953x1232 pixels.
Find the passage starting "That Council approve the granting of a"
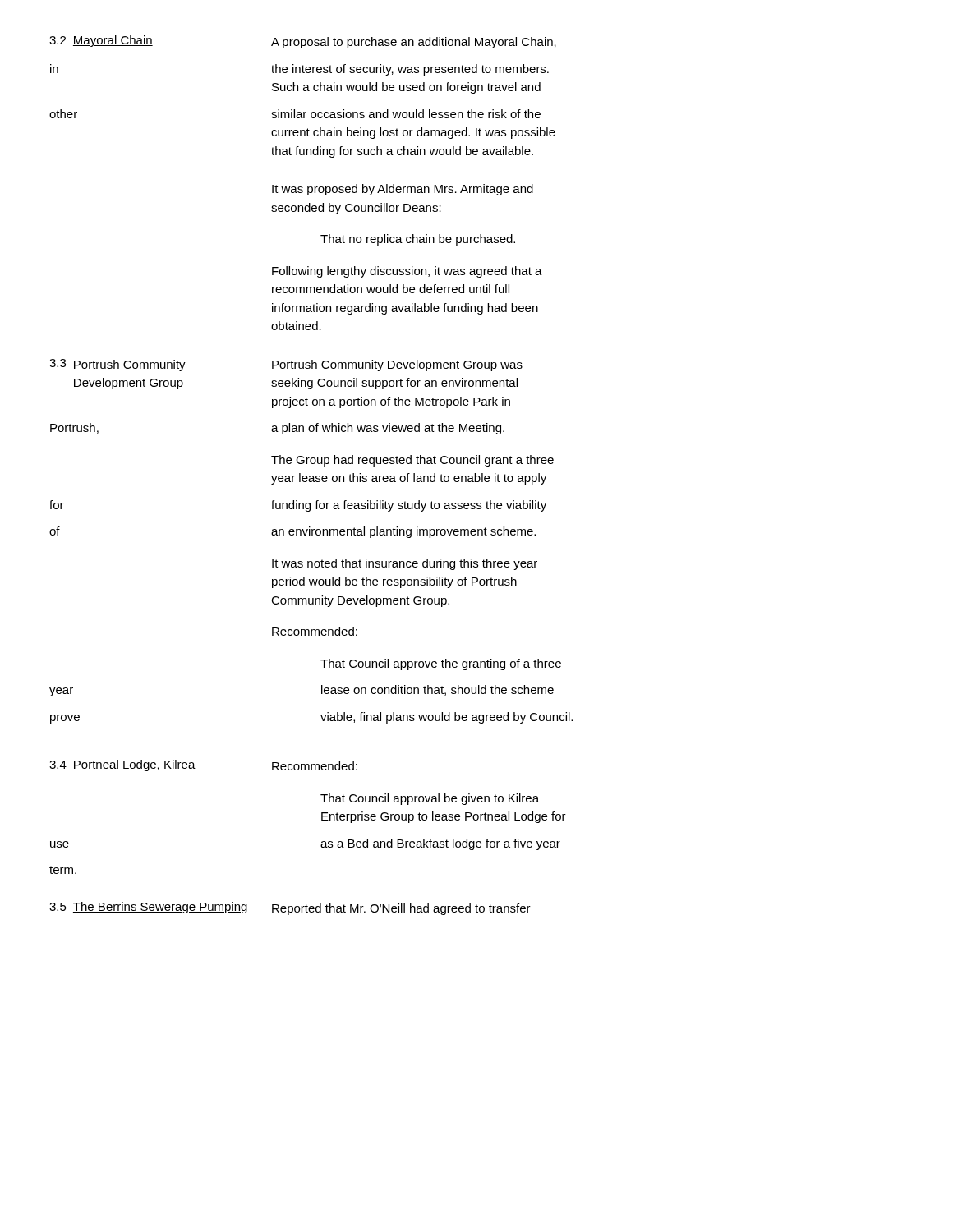(x=441, y=663)
